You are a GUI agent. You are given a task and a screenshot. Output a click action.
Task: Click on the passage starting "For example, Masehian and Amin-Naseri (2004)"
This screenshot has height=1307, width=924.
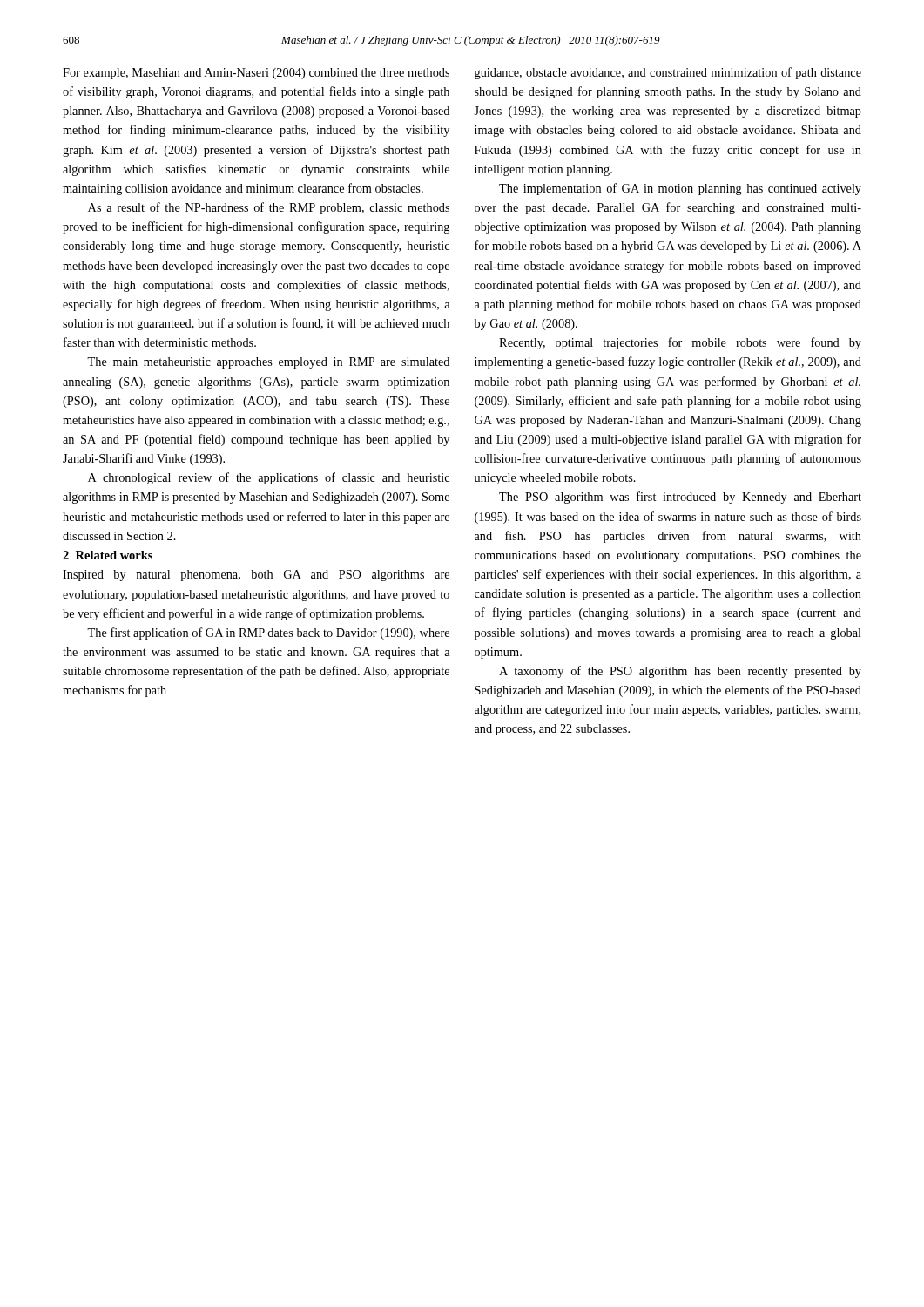point(256,130)
